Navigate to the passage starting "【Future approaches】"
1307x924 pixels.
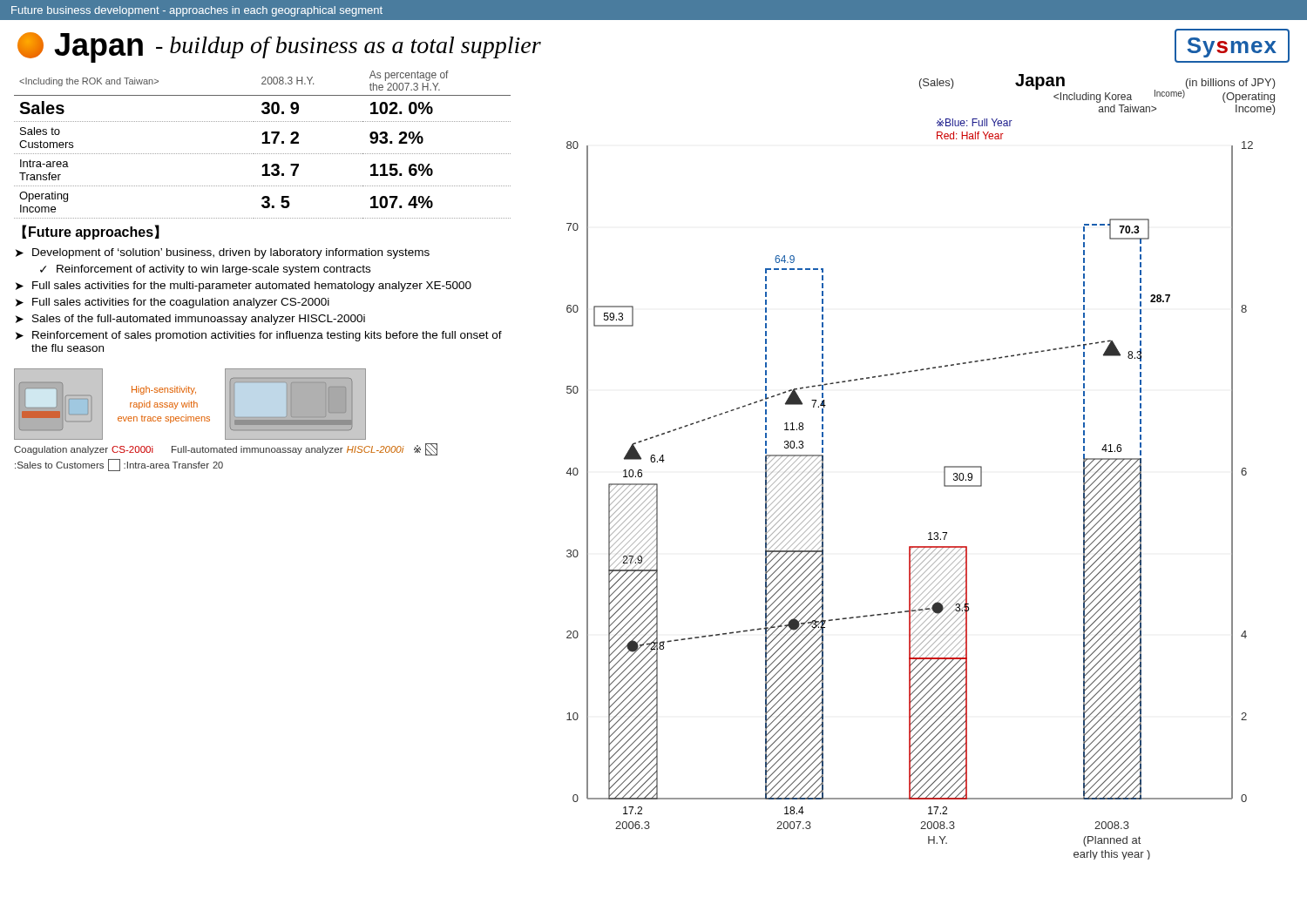91,232
